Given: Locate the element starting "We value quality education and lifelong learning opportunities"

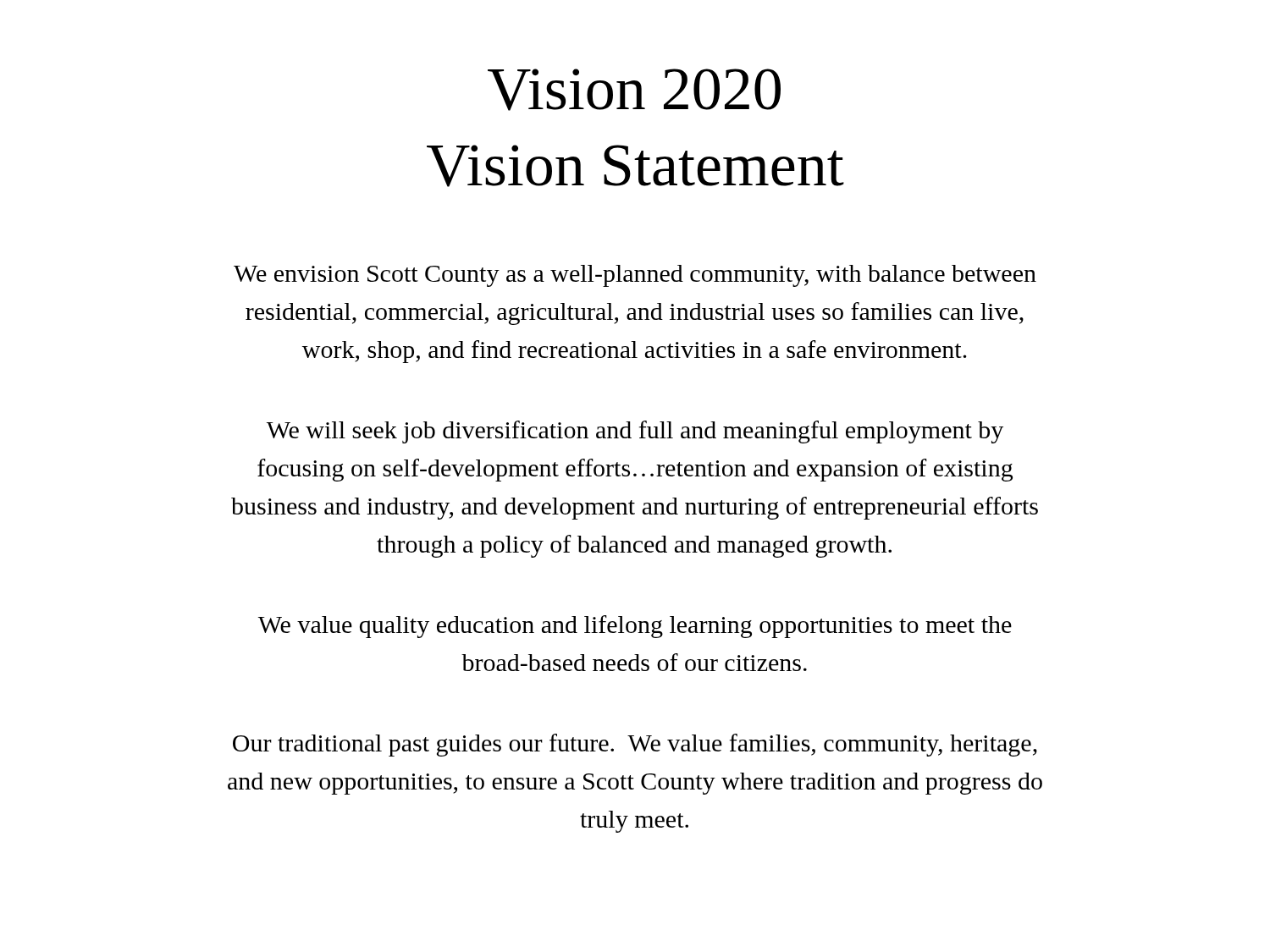Looking at the screenshot, I should [x=635, y=643].
